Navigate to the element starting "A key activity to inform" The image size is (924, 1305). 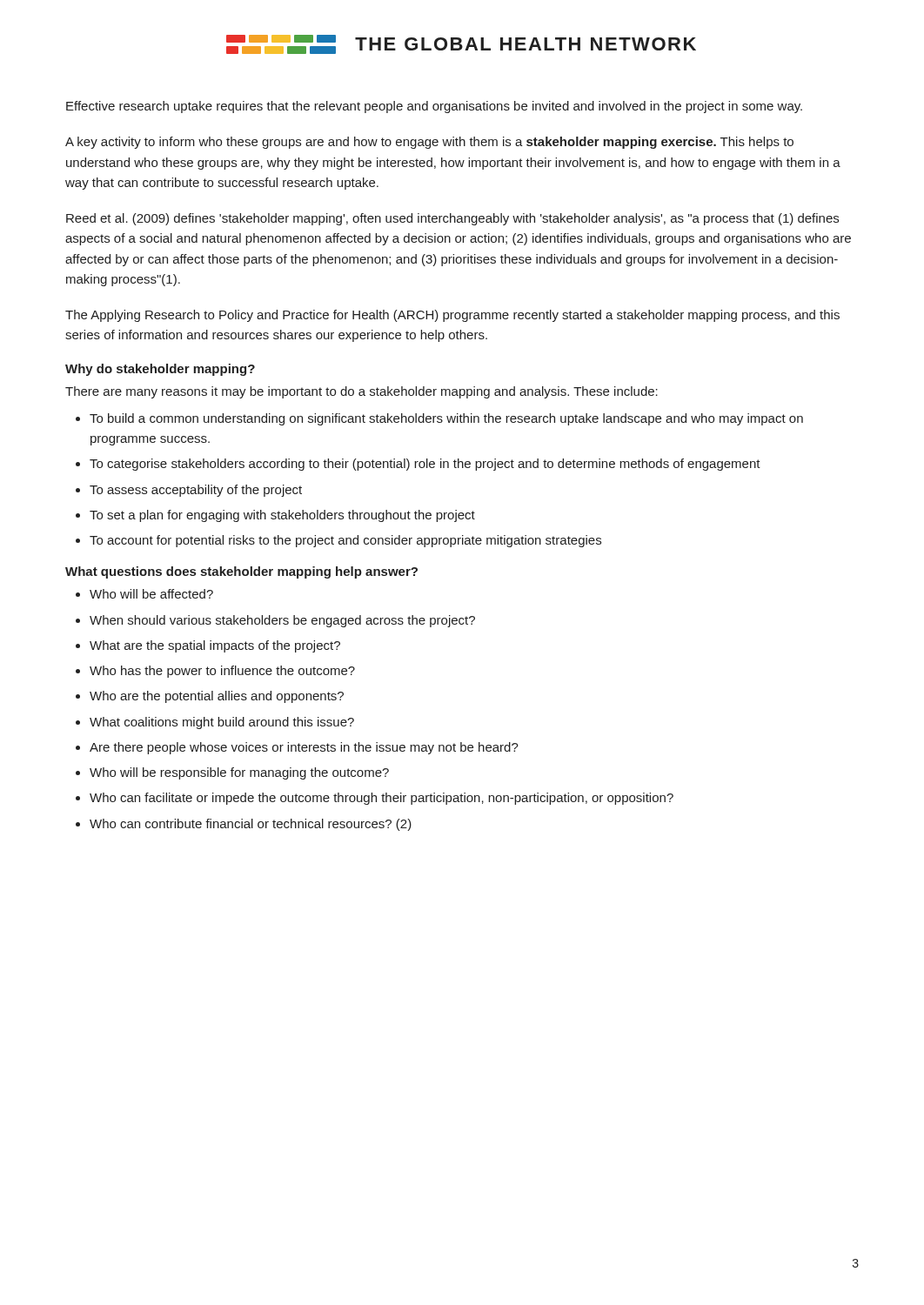(453, 162)
